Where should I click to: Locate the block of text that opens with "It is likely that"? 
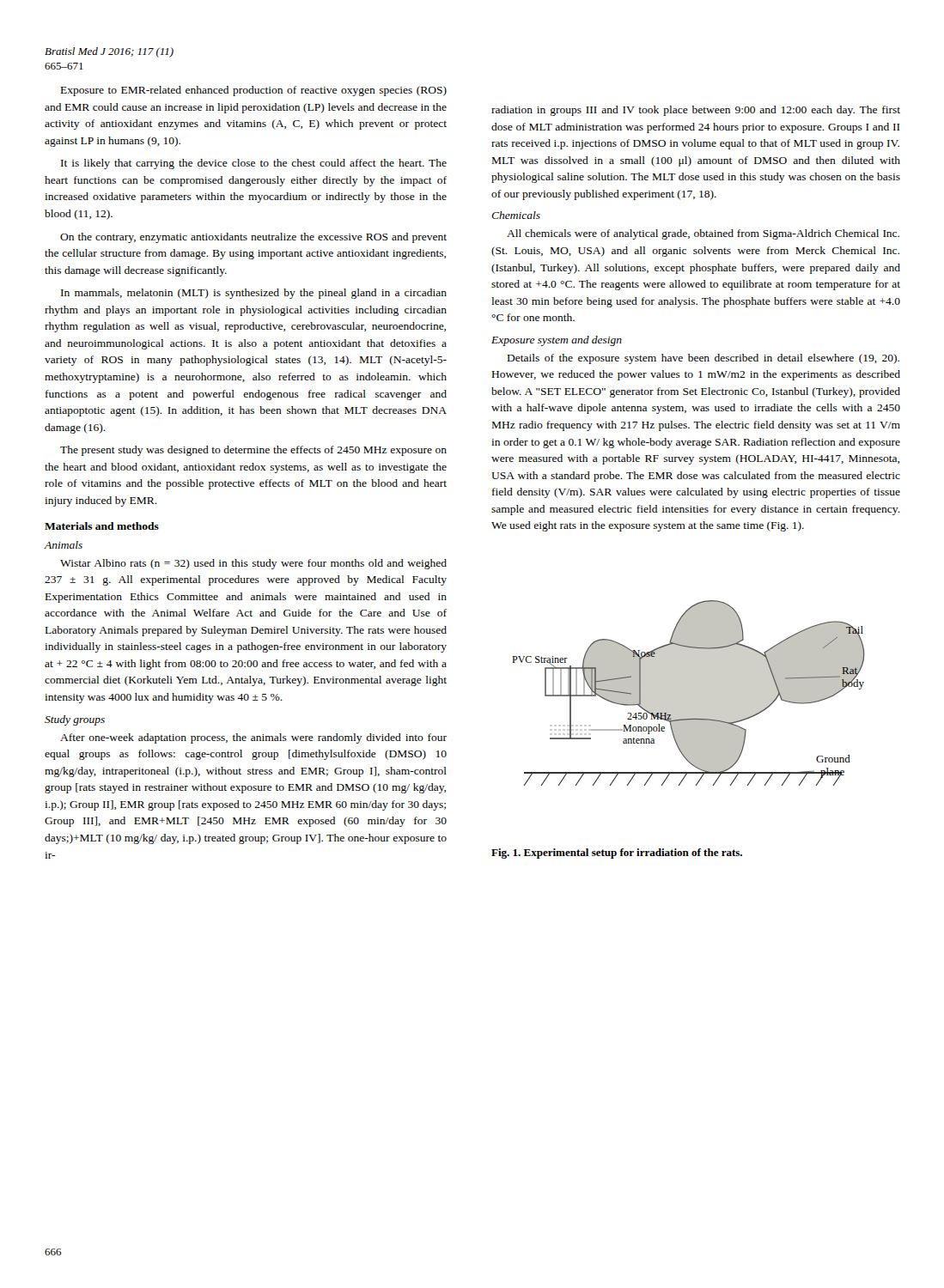pos(246,188)
